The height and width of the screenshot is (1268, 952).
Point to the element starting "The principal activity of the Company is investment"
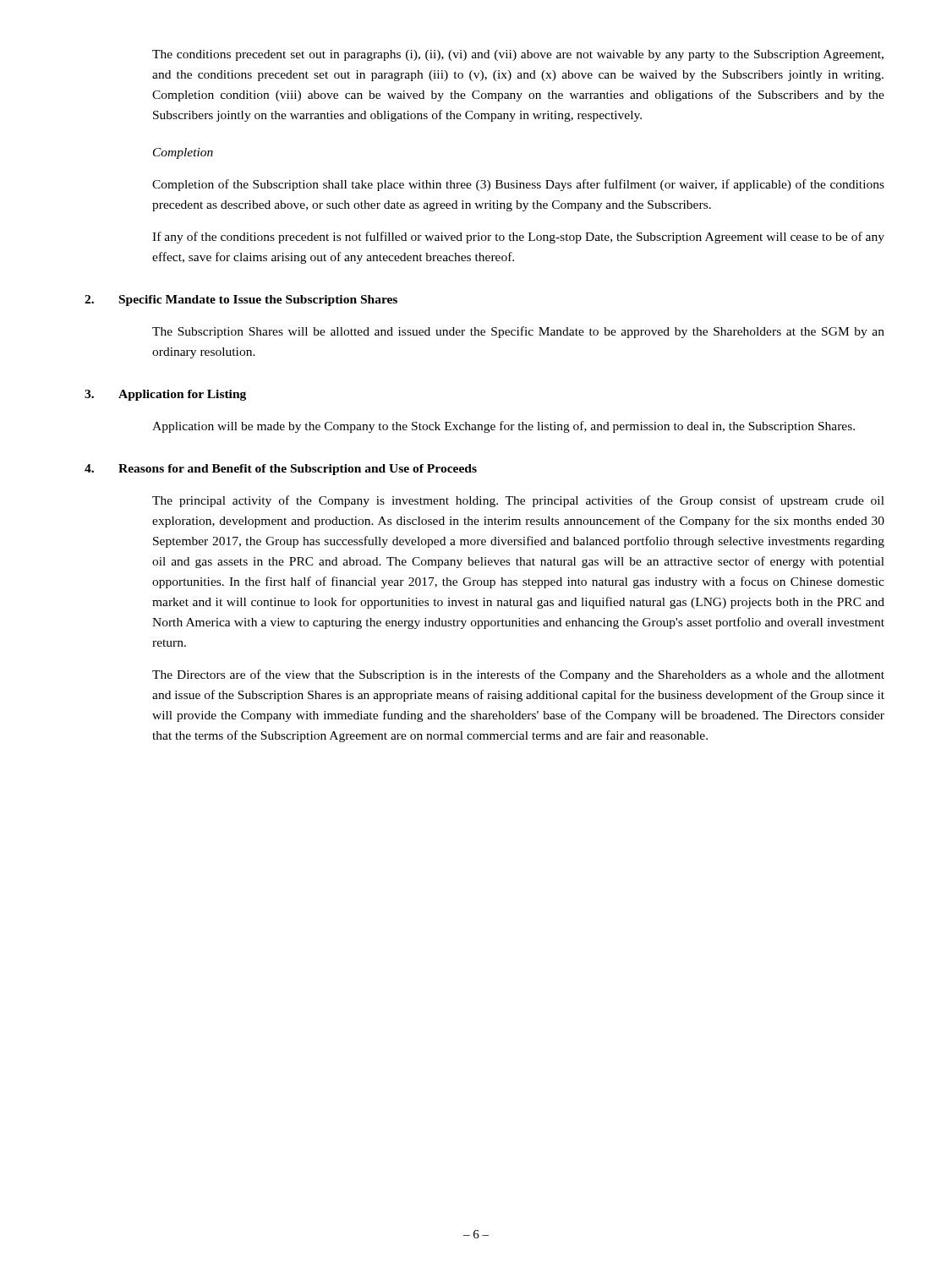tap(518, 571)
